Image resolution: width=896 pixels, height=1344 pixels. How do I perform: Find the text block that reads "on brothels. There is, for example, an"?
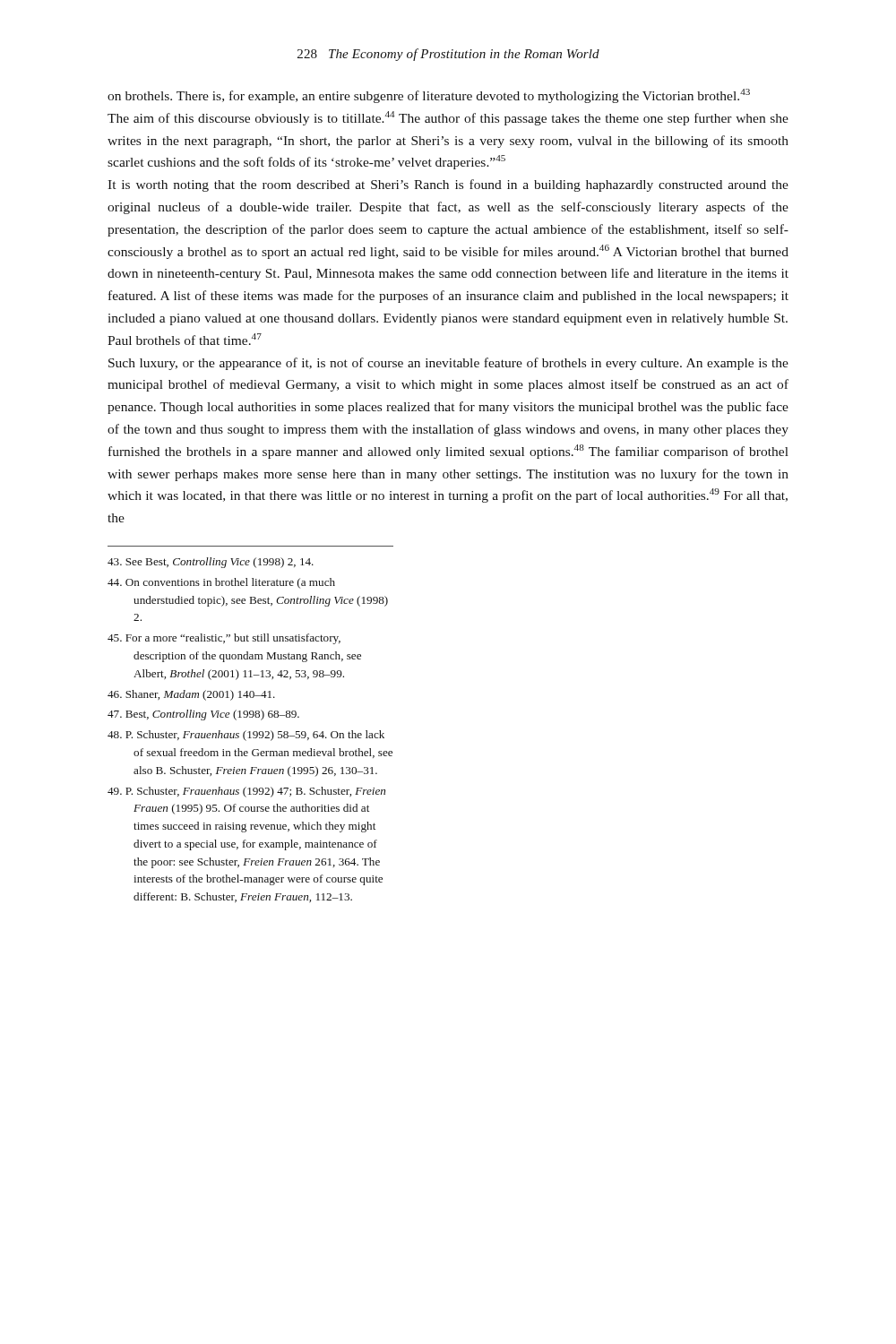[x=448, y=307]
